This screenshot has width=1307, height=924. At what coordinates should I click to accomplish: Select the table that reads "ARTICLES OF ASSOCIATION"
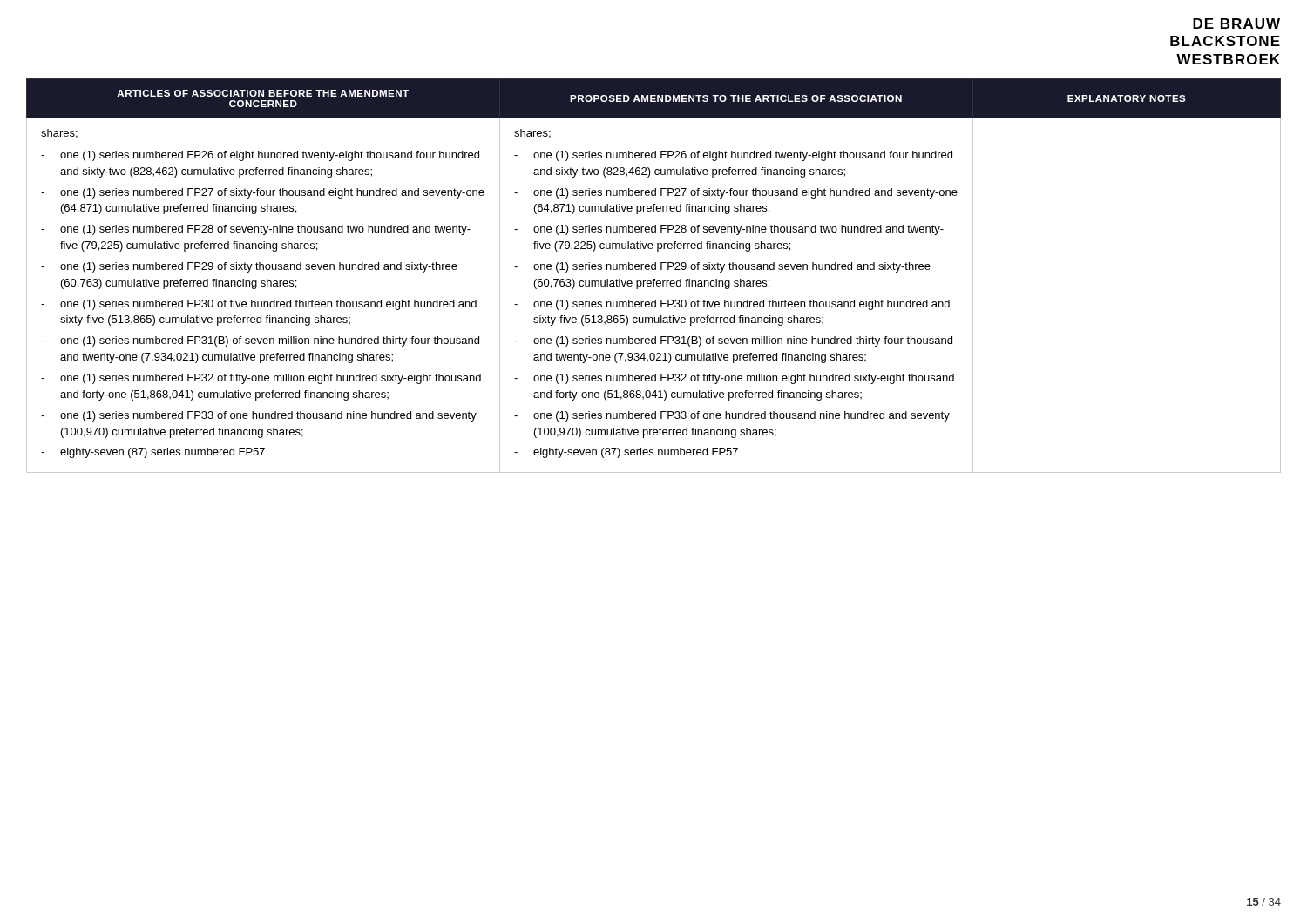pyautogui.click(x=654, y=477)
